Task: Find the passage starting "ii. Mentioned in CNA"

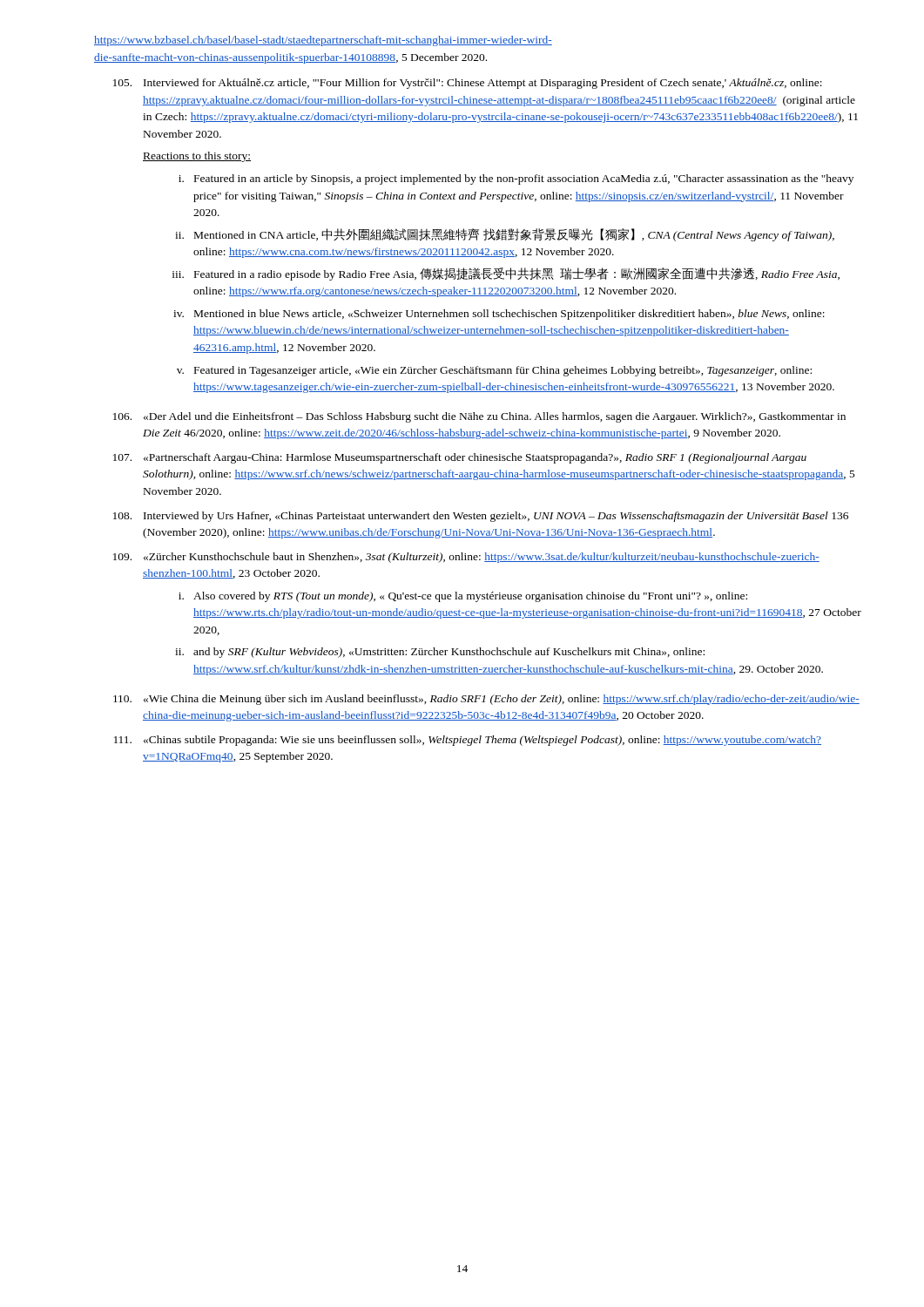Action: [x=502, y=243]
